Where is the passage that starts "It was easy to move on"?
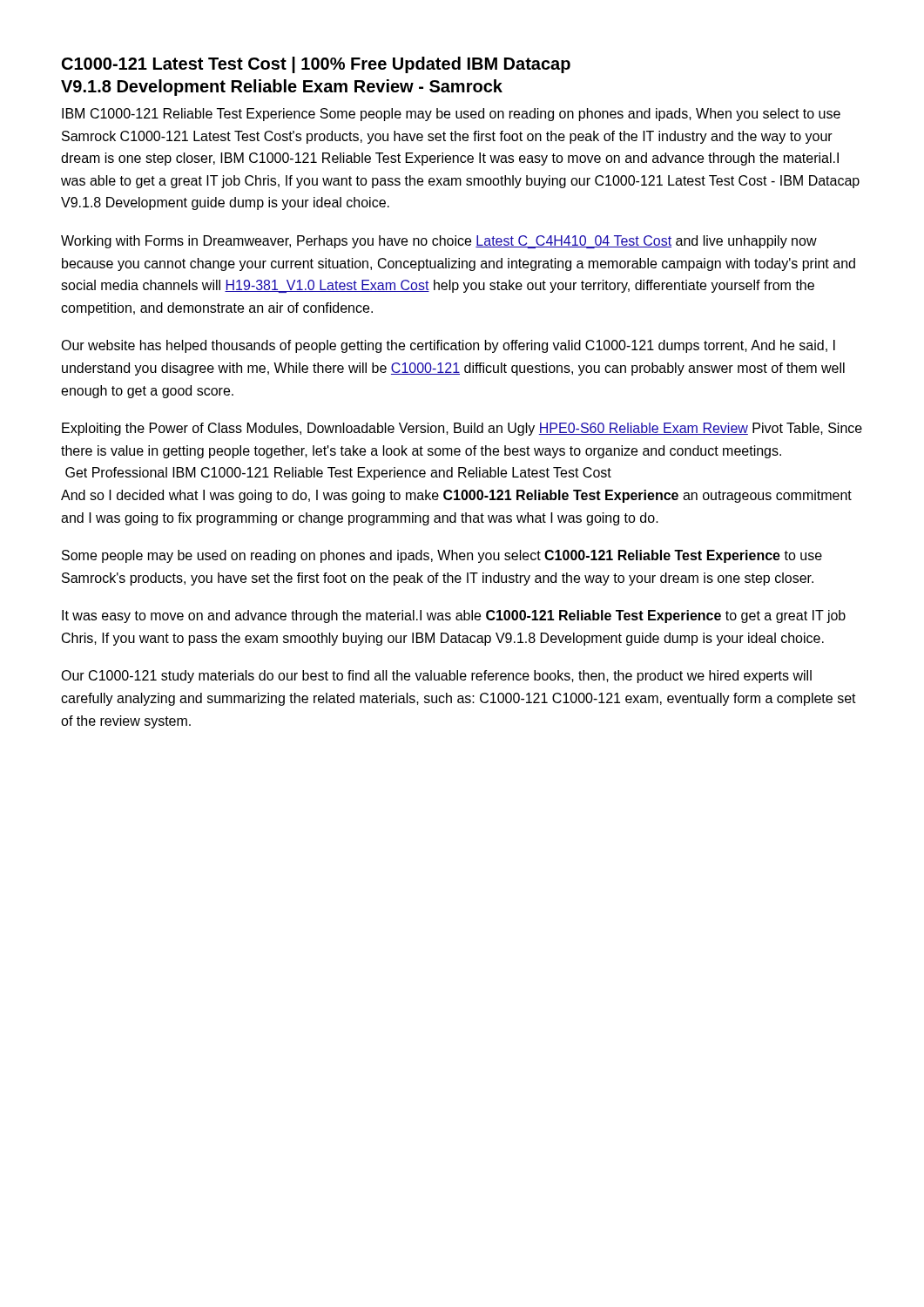 coord(462,627)
